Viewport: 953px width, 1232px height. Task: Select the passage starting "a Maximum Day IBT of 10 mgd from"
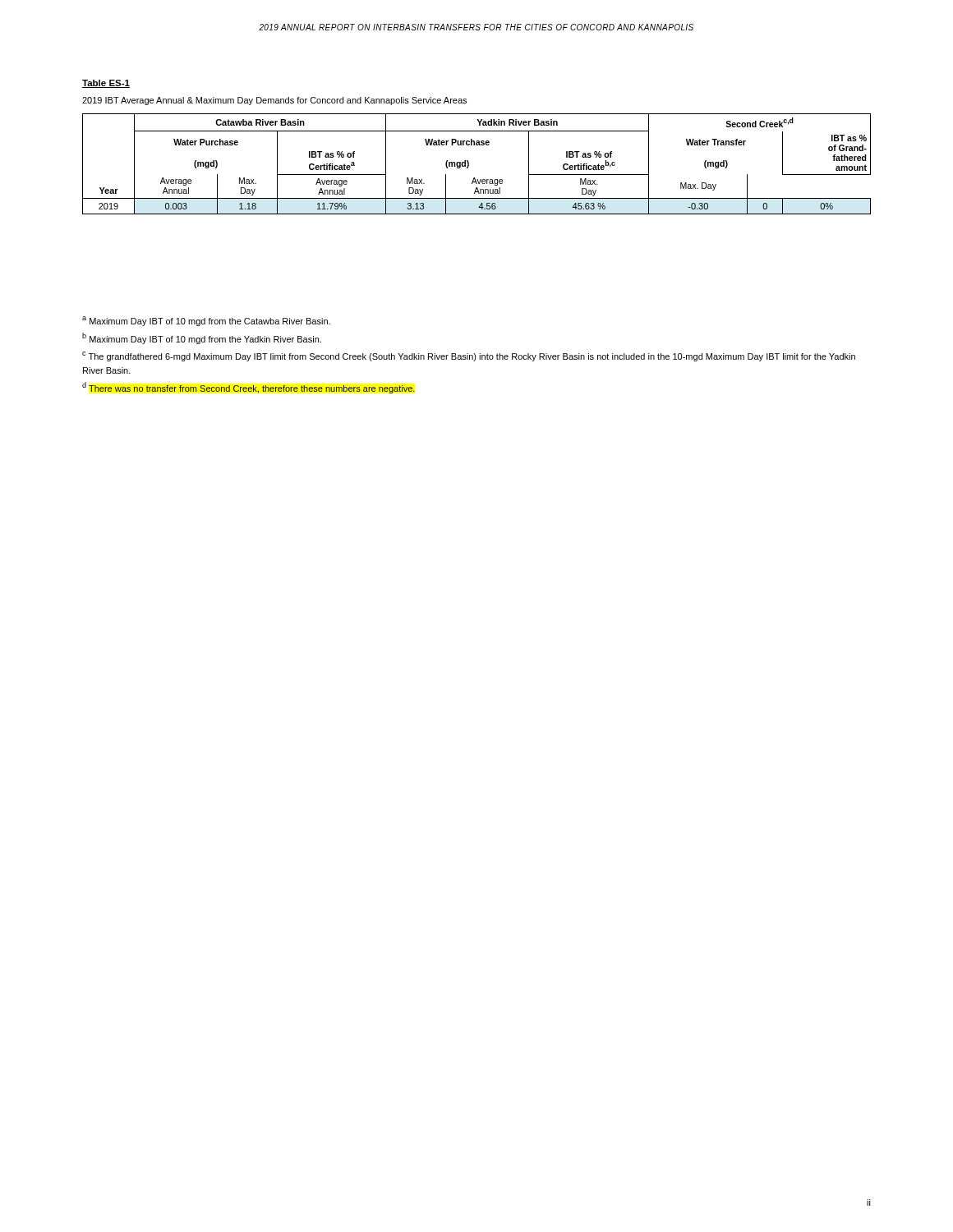click(x=206, y=320)
